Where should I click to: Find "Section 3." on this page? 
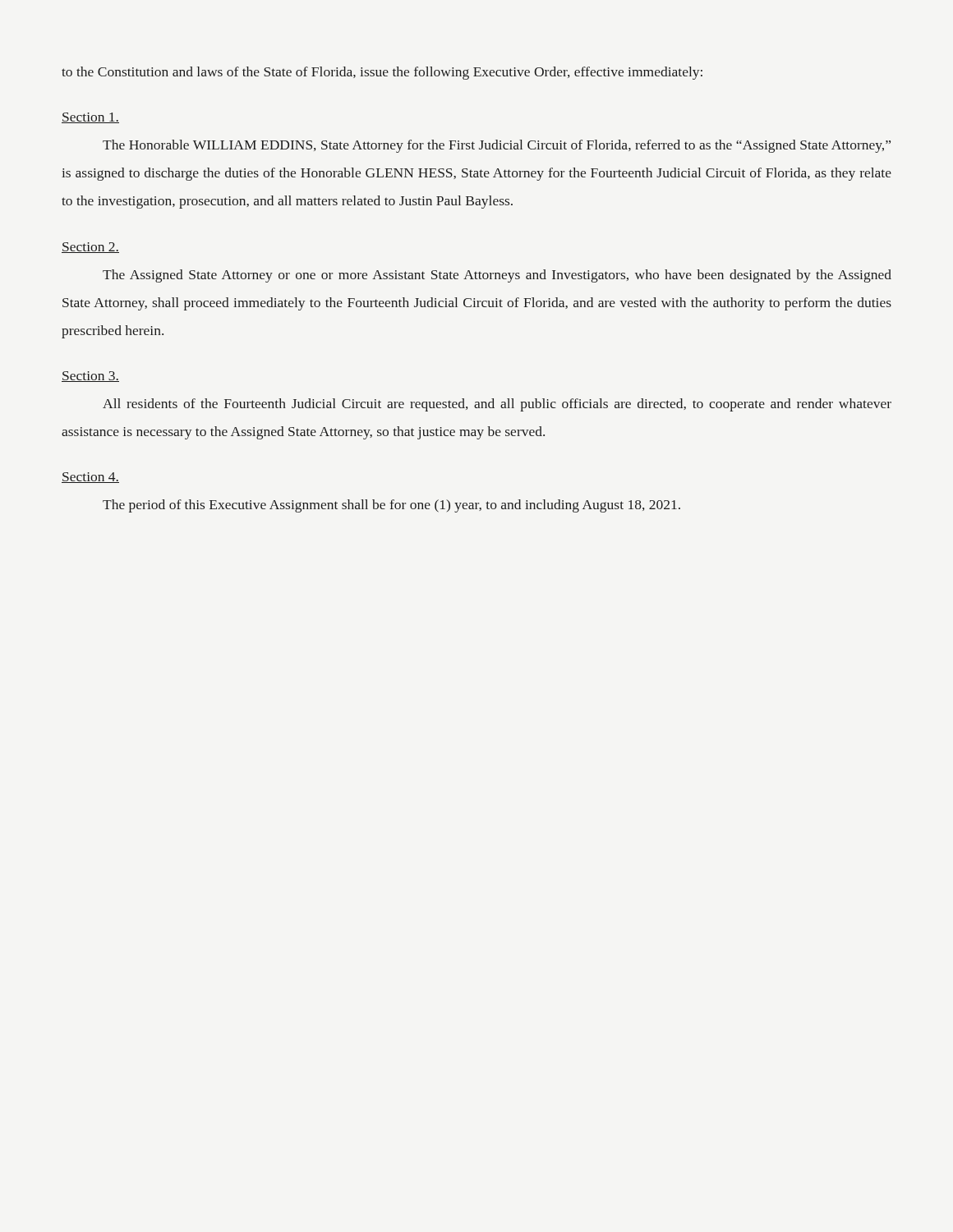coord(90,375)
